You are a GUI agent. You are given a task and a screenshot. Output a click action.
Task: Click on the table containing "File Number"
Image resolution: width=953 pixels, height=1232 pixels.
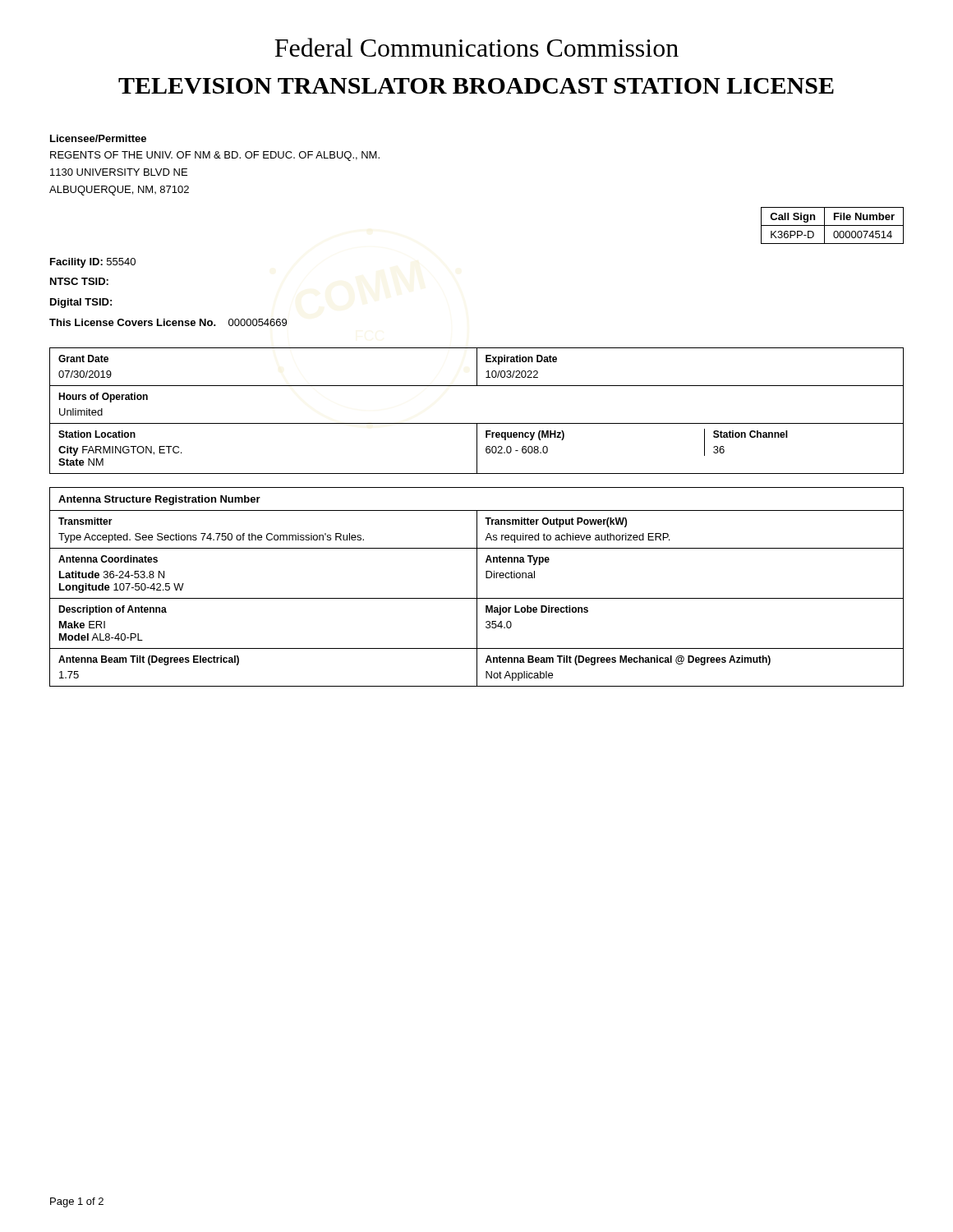pos(832,225)
